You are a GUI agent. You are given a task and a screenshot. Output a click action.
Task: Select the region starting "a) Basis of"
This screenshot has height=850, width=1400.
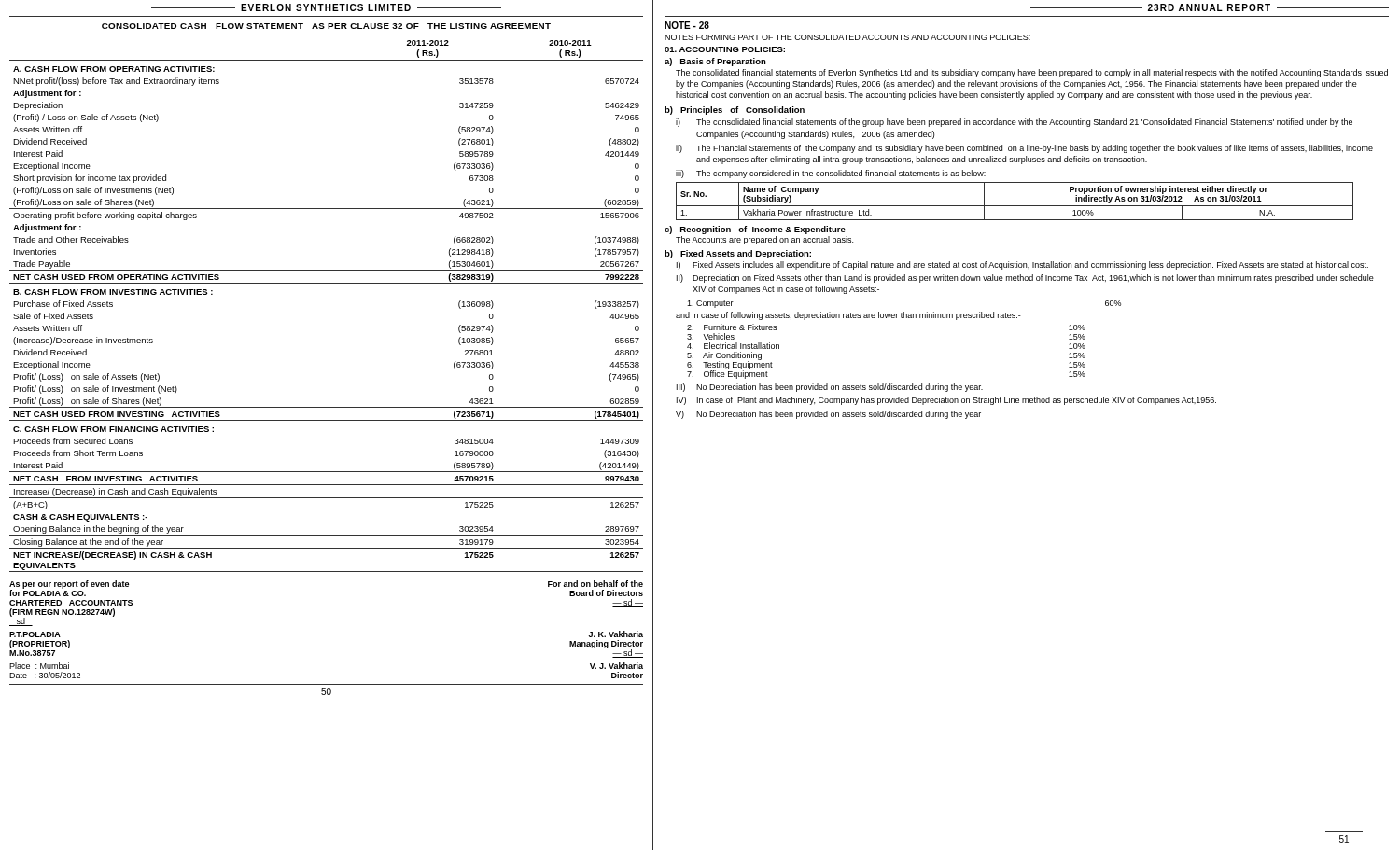(x=715, y=61)
